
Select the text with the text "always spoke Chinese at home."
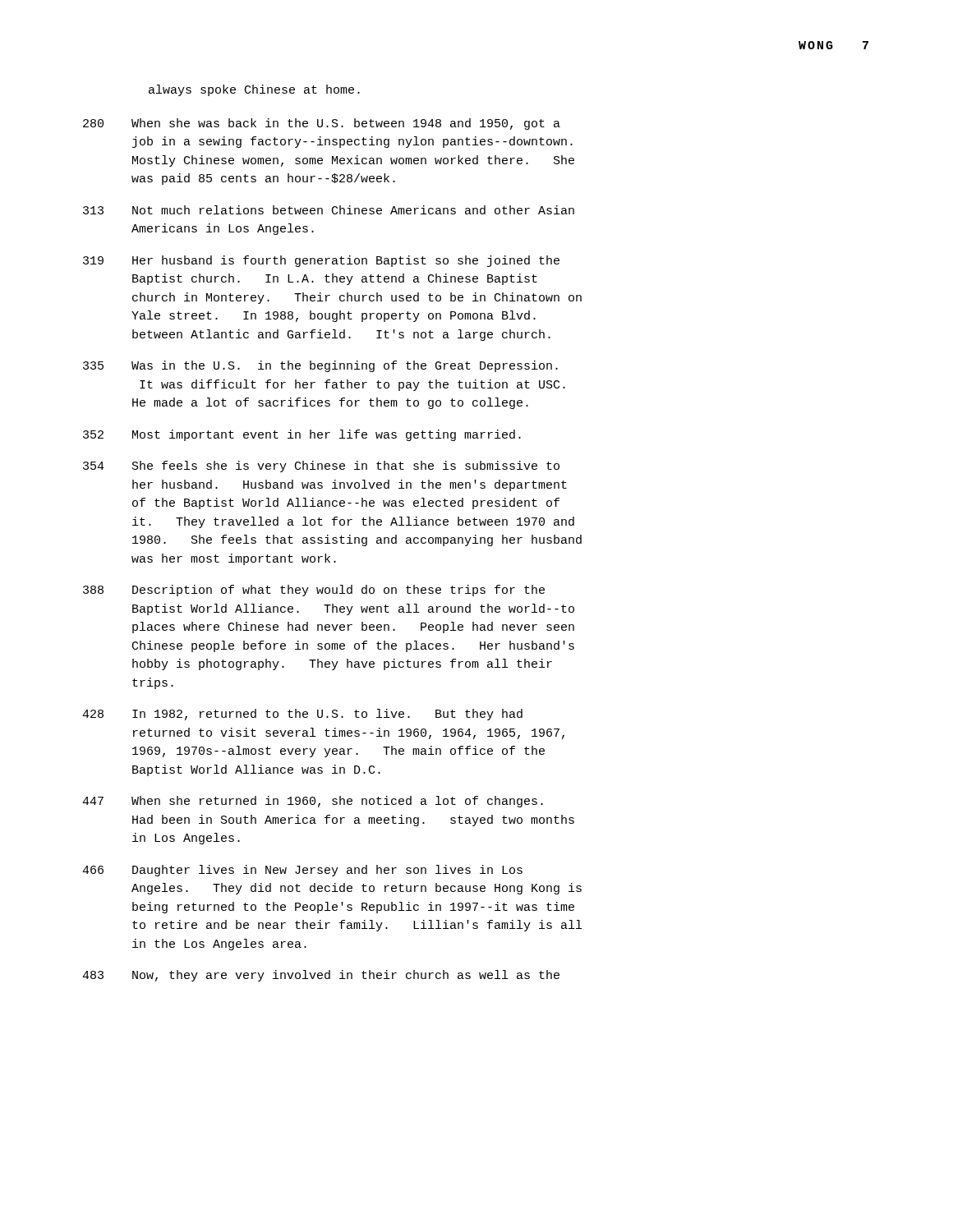(255, 91)
